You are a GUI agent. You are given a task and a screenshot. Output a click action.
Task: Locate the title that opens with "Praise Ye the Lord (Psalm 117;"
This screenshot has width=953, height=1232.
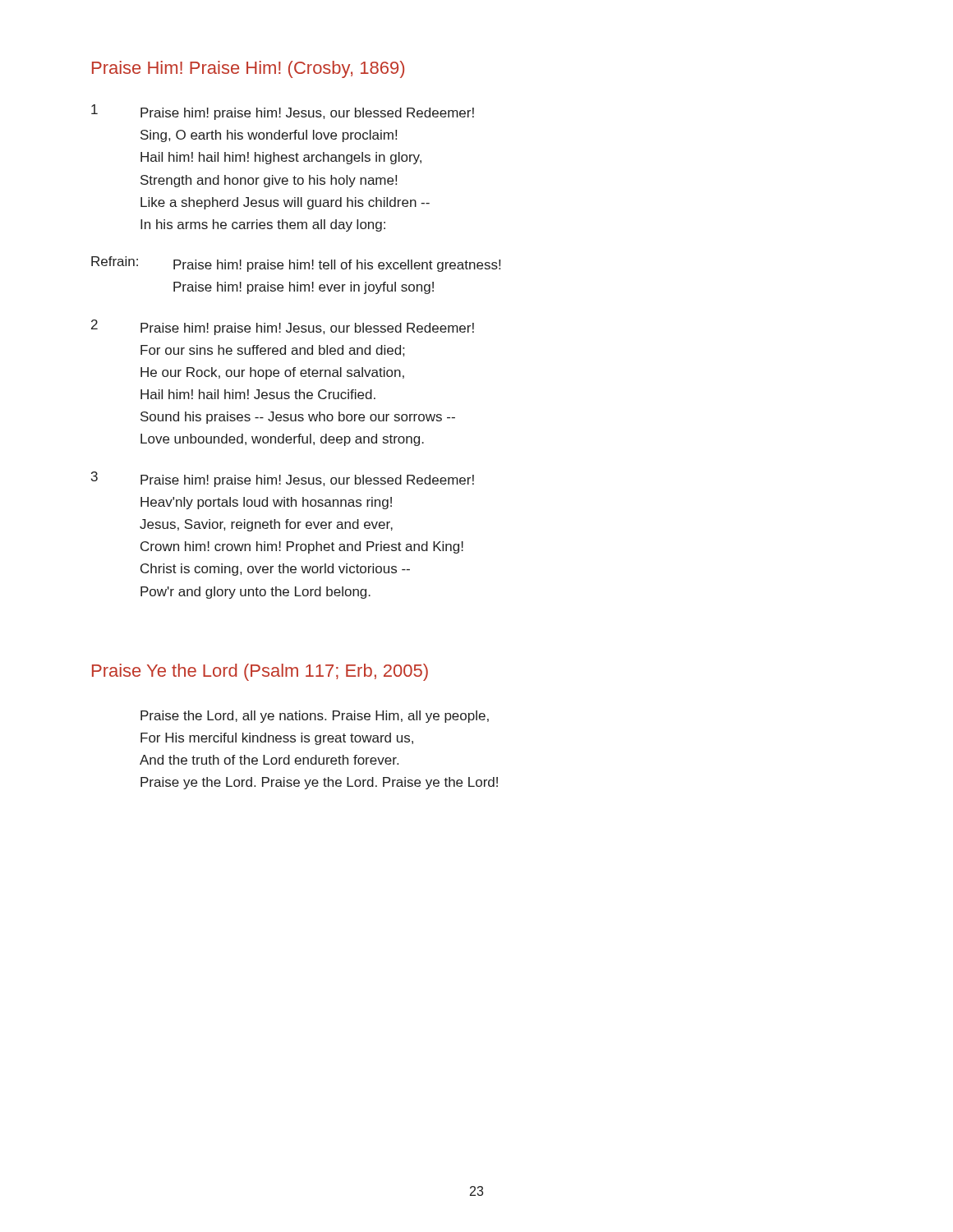pos(260,672)
